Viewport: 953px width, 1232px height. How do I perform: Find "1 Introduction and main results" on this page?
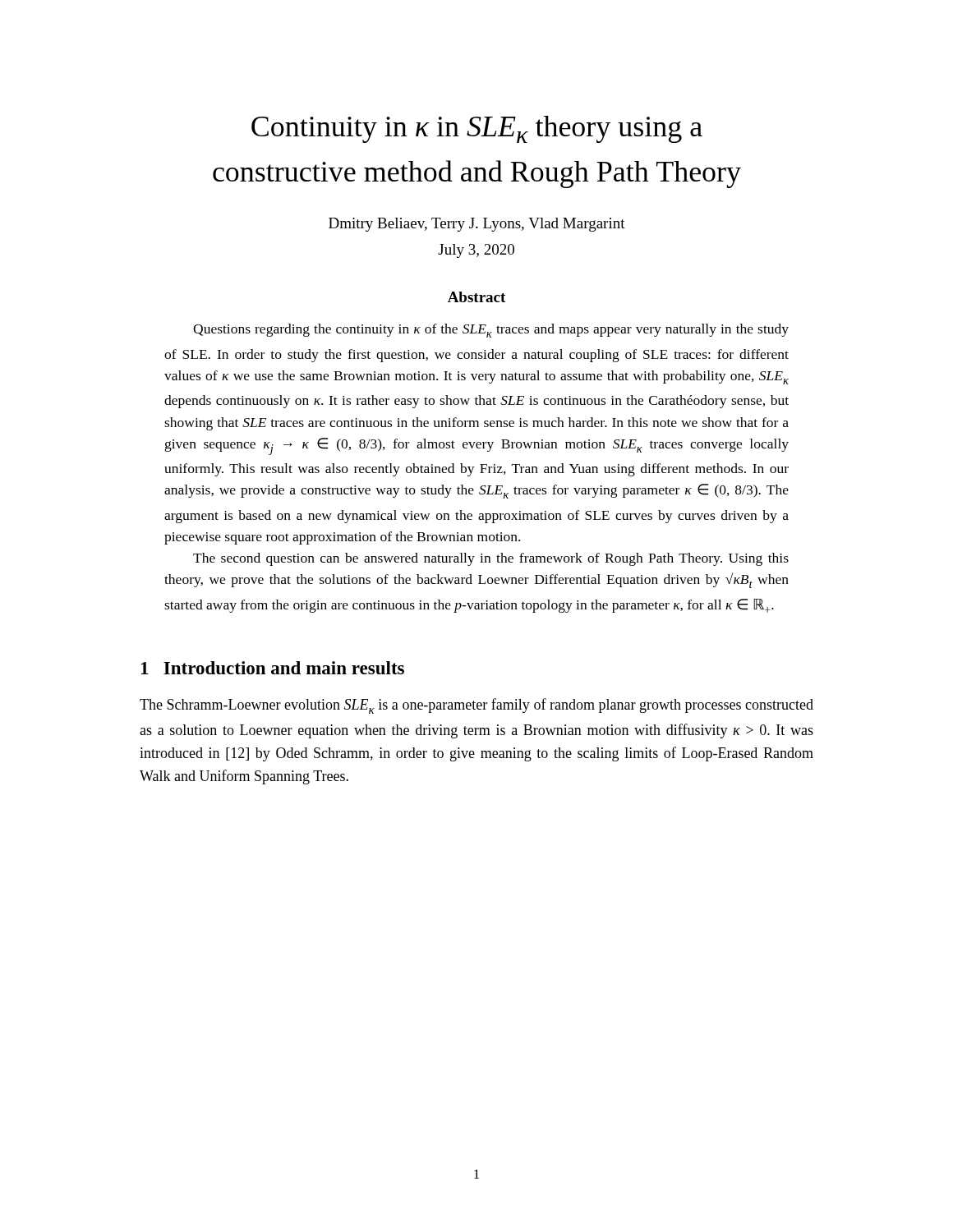272,668
